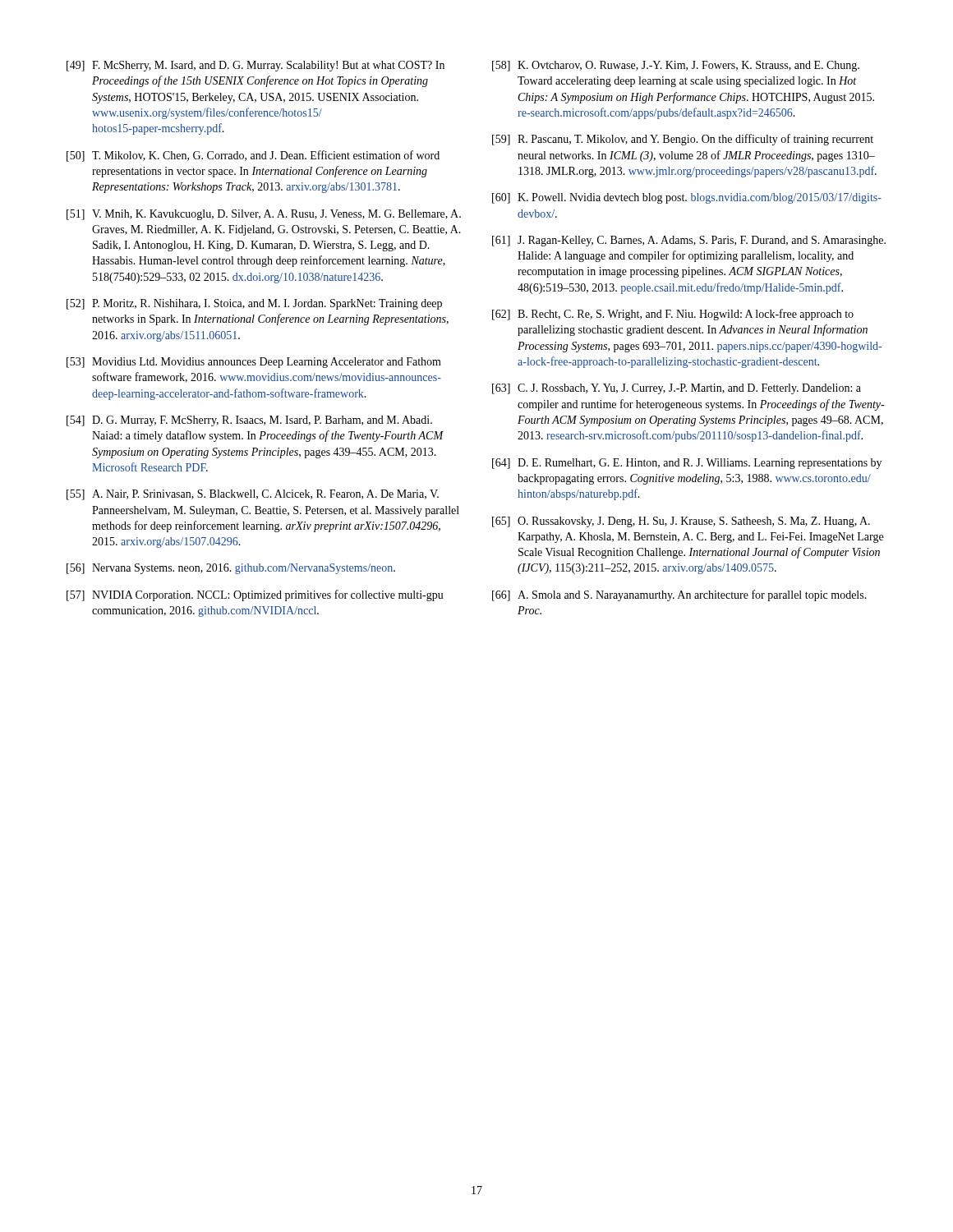Navigate to the text starting "[62] B. Recht,"
The height and width of the screenshot is (1232, 953).
pyautogui.click(x=689, y=338)
